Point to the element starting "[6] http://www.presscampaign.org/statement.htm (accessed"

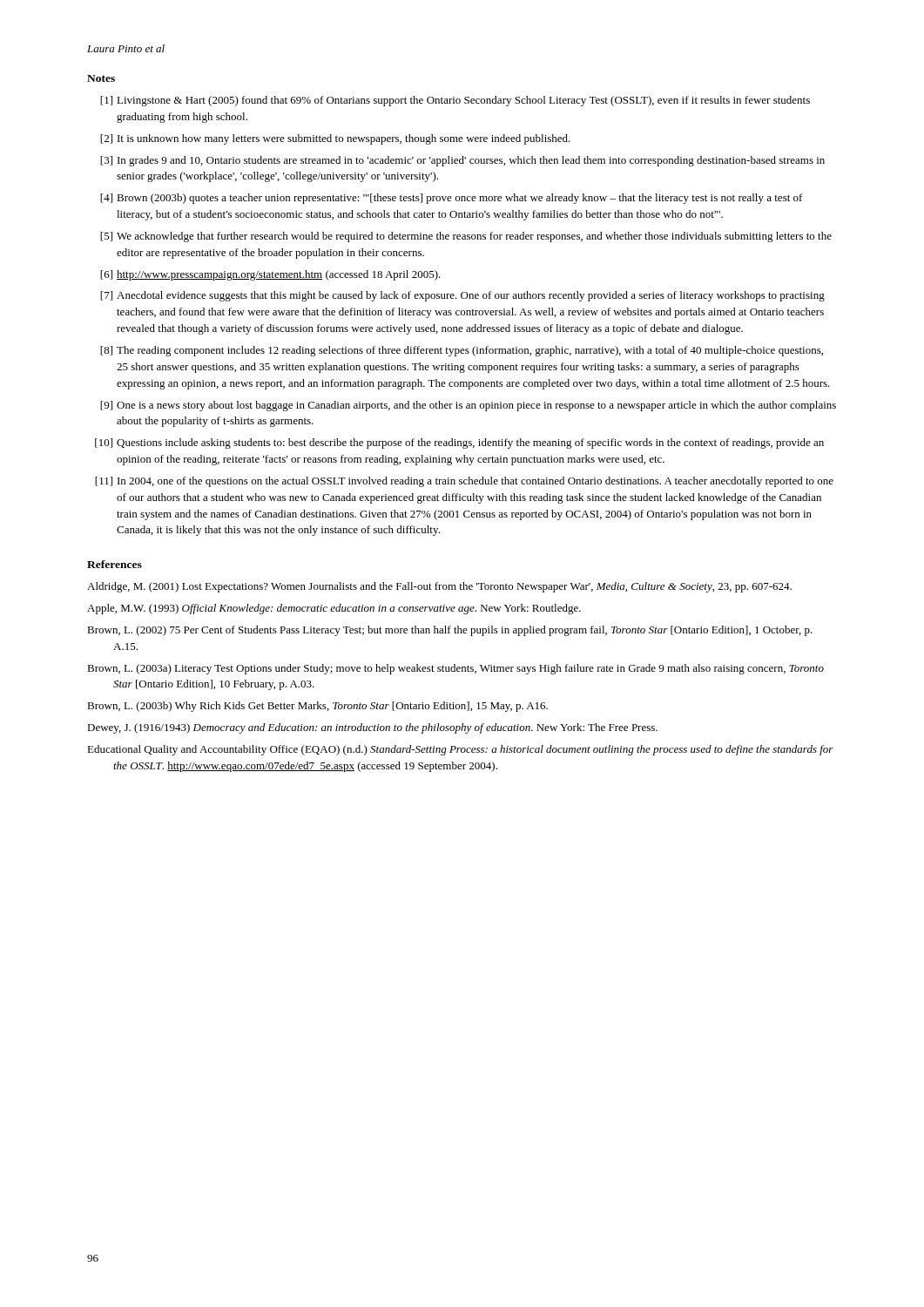point(270,275)
